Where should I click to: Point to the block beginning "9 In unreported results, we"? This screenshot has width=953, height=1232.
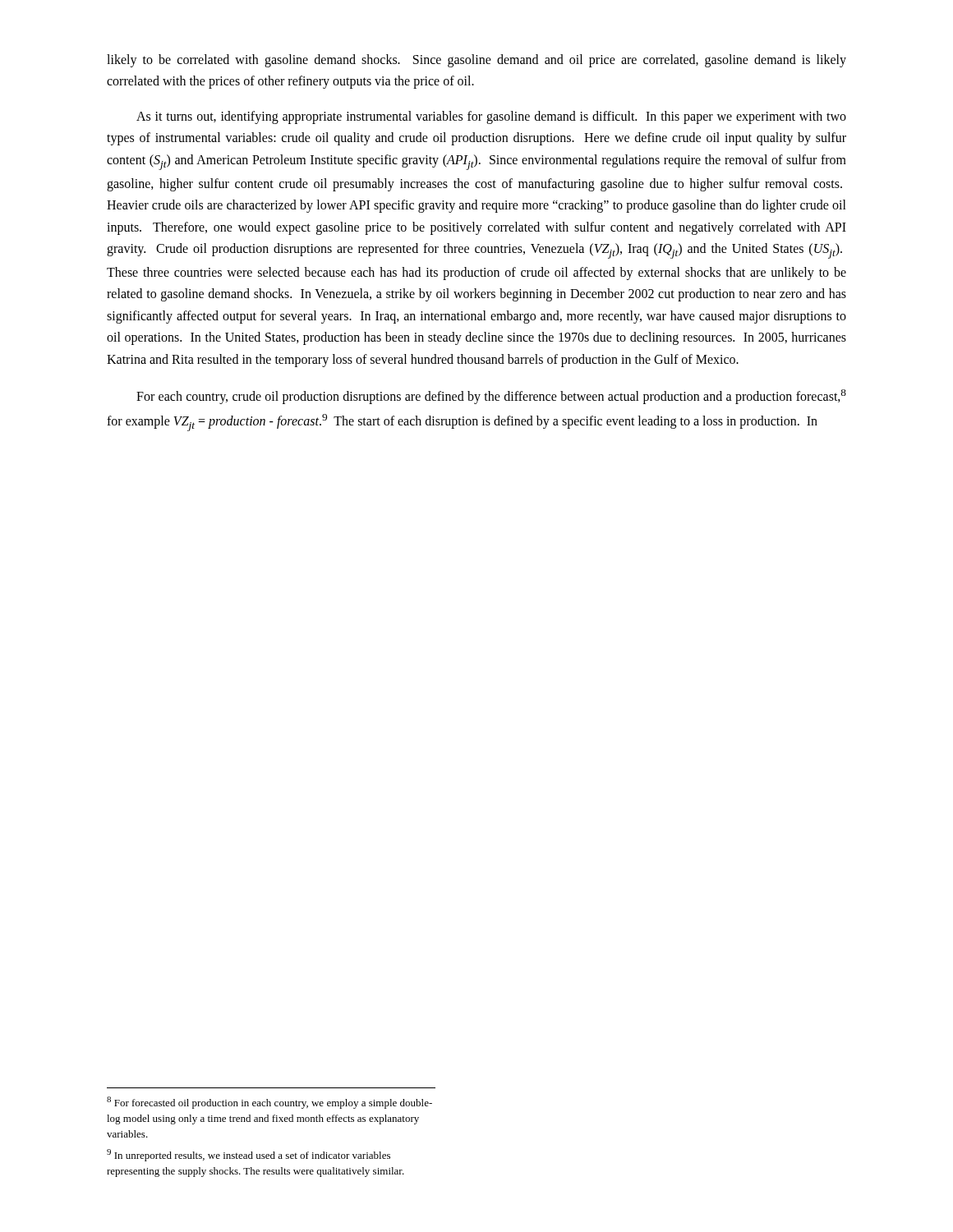point(256,1162)
